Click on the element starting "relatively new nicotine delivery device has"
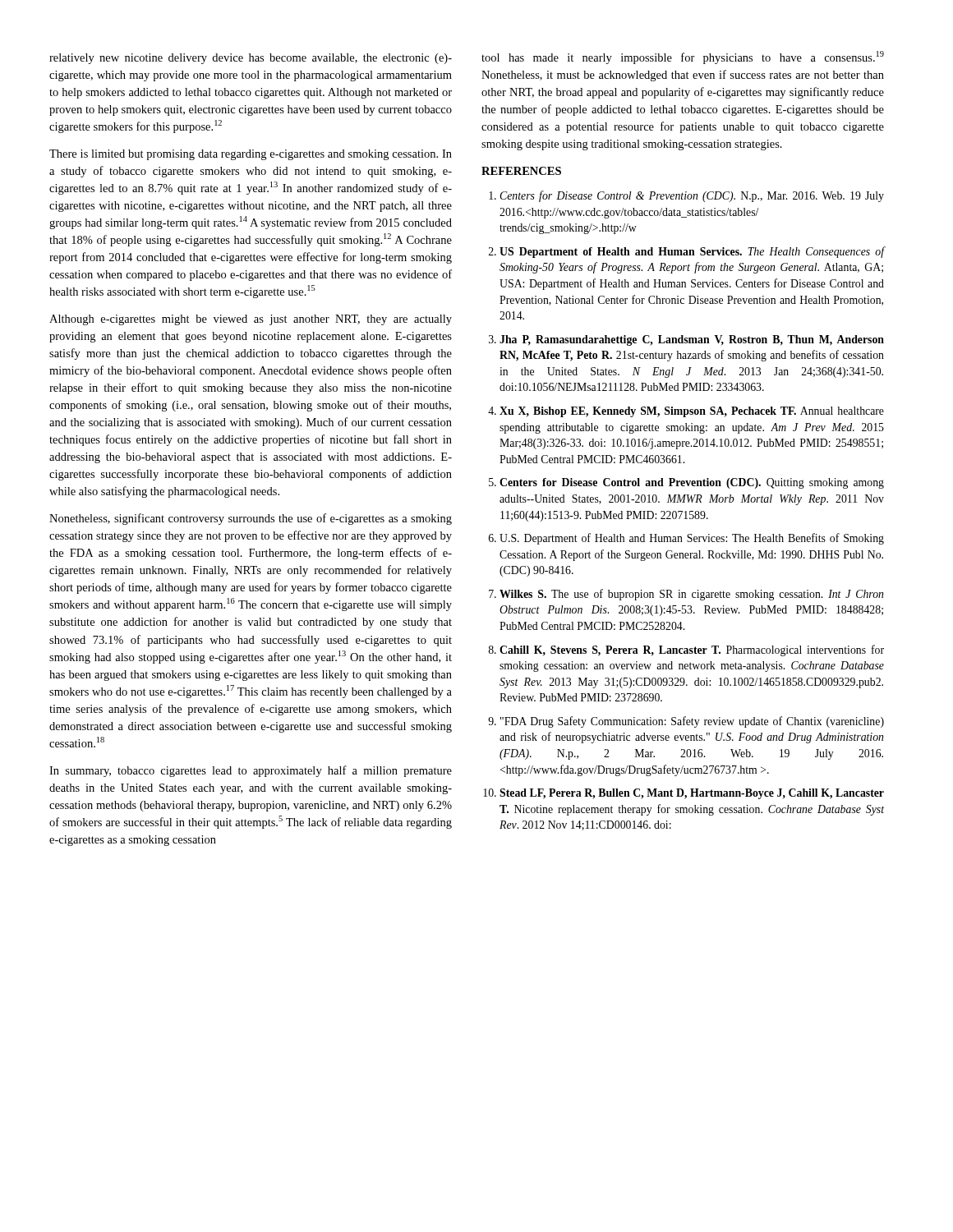 click(x=251, y=92)
